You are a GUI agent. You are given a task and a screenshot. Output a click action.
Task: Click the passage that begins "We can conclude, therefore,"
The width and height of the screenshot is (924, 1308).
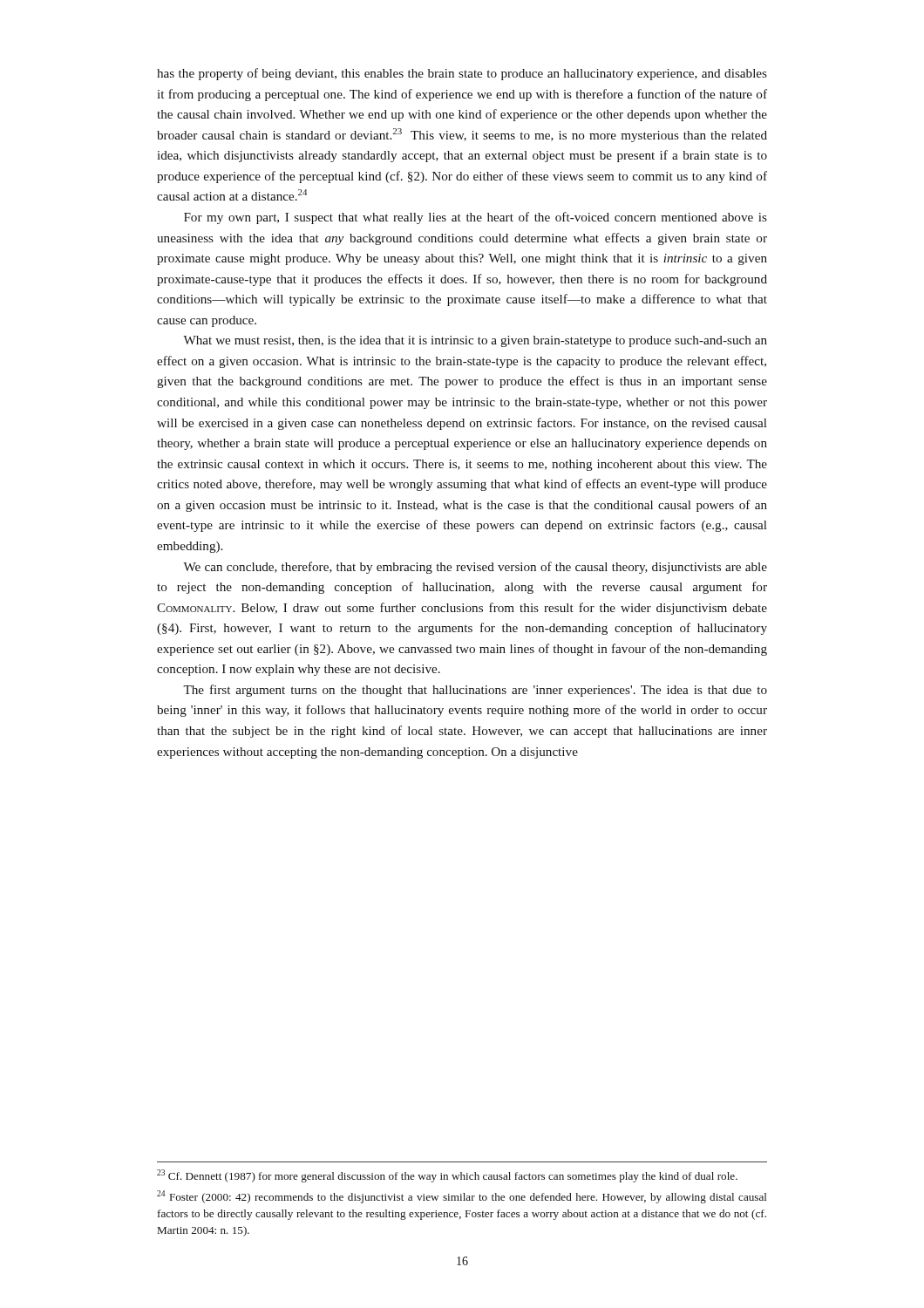tap(462, 618)
